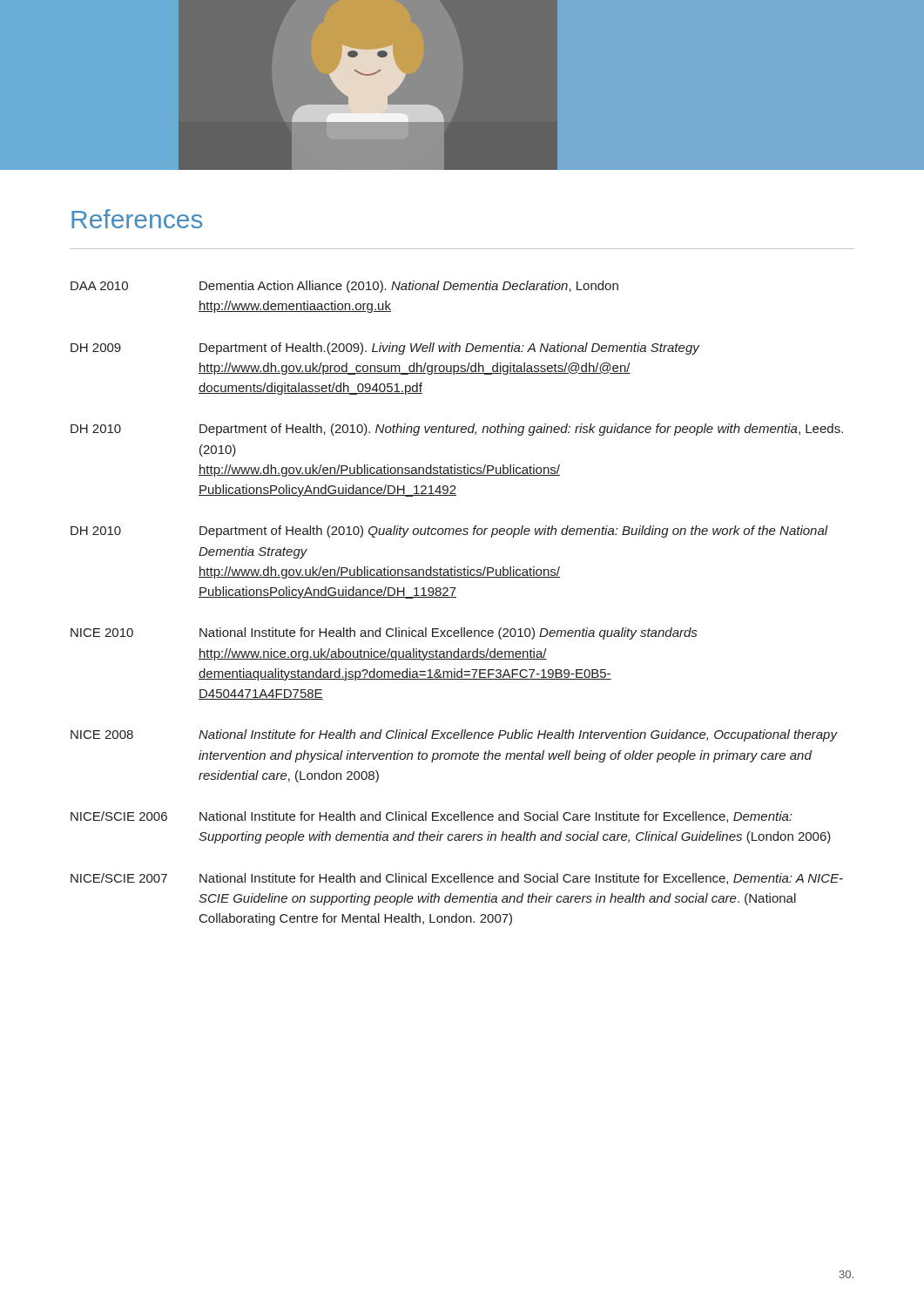This screenshot has height=1307, width=924.
Task: Locate the list item with the text "NICE 2008 National Institute for"
Action: [x=462, y=755]
